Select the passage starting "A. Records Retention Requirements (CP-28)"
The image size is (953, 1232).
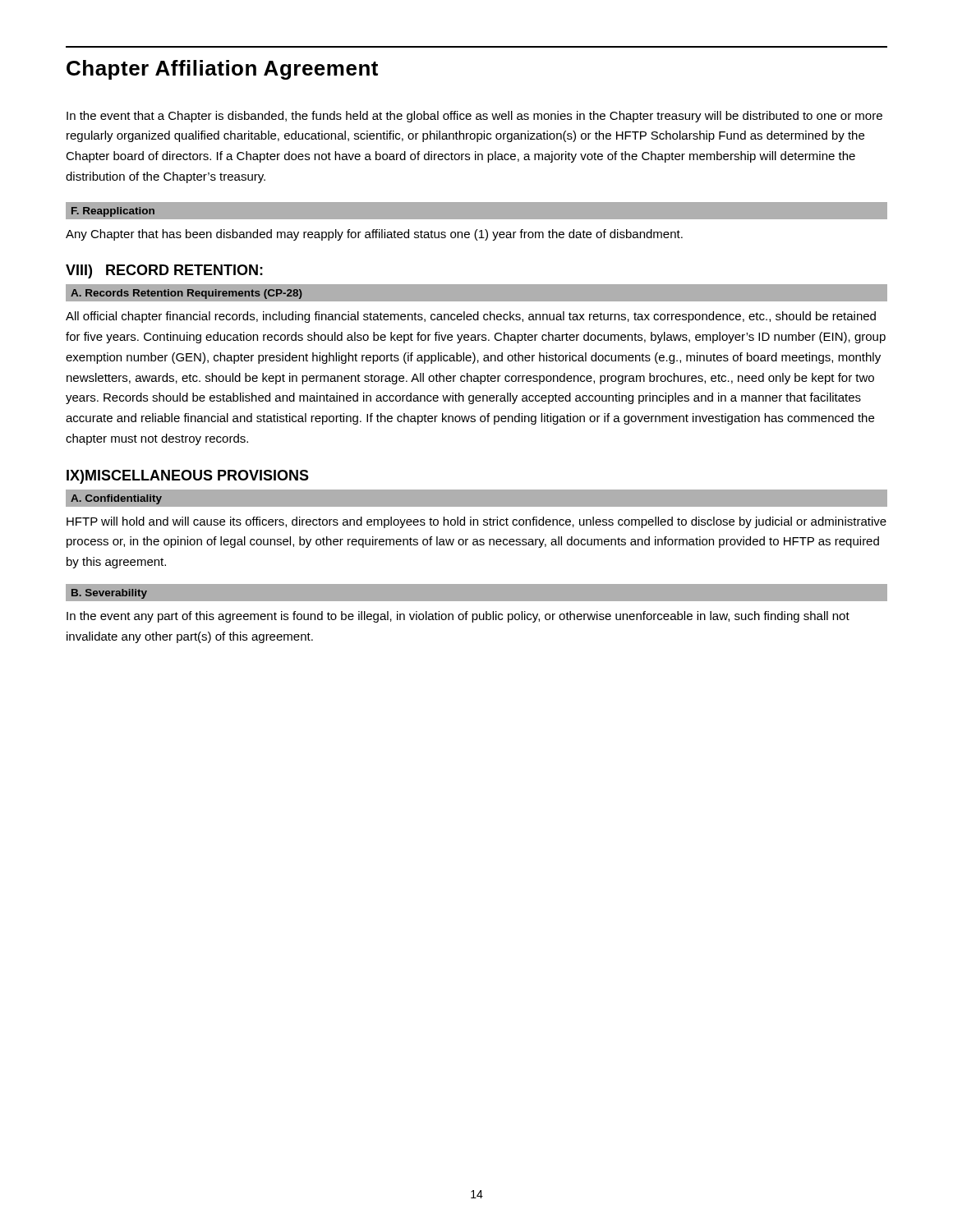coord(476,293)
